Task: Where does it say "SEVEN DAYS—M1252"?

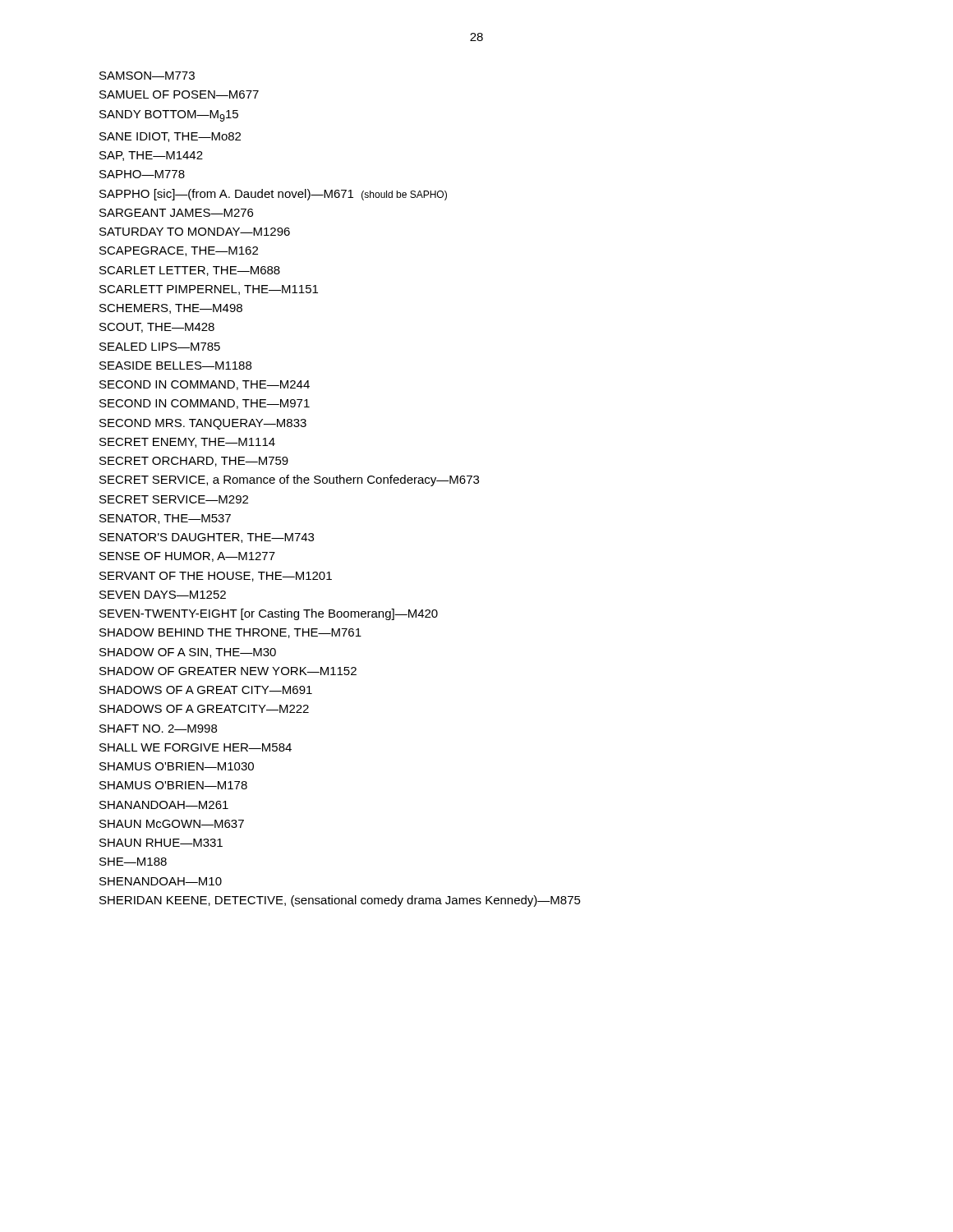Action: 162,594
